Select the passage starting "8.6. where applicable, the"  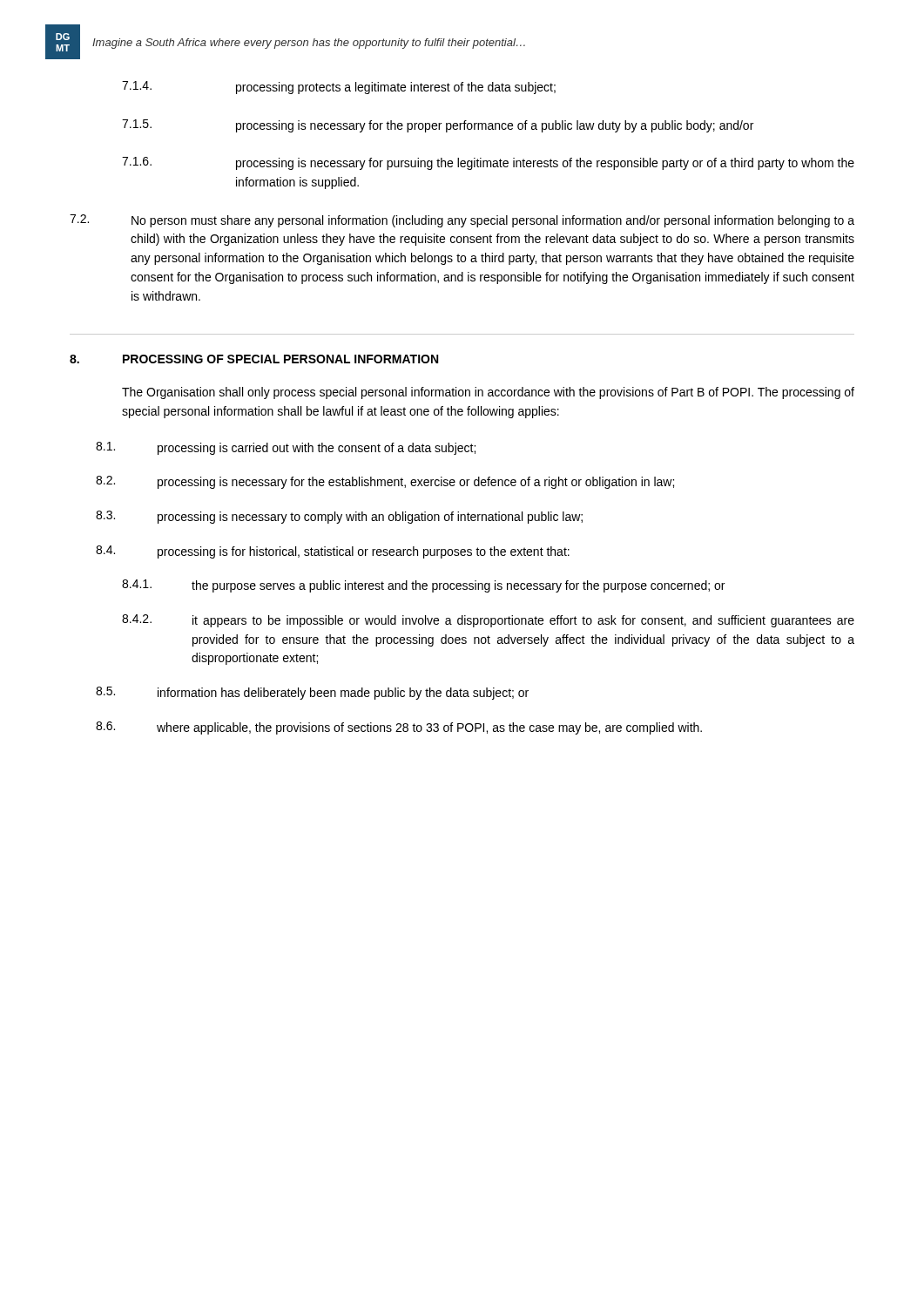(x=462, y=728)
